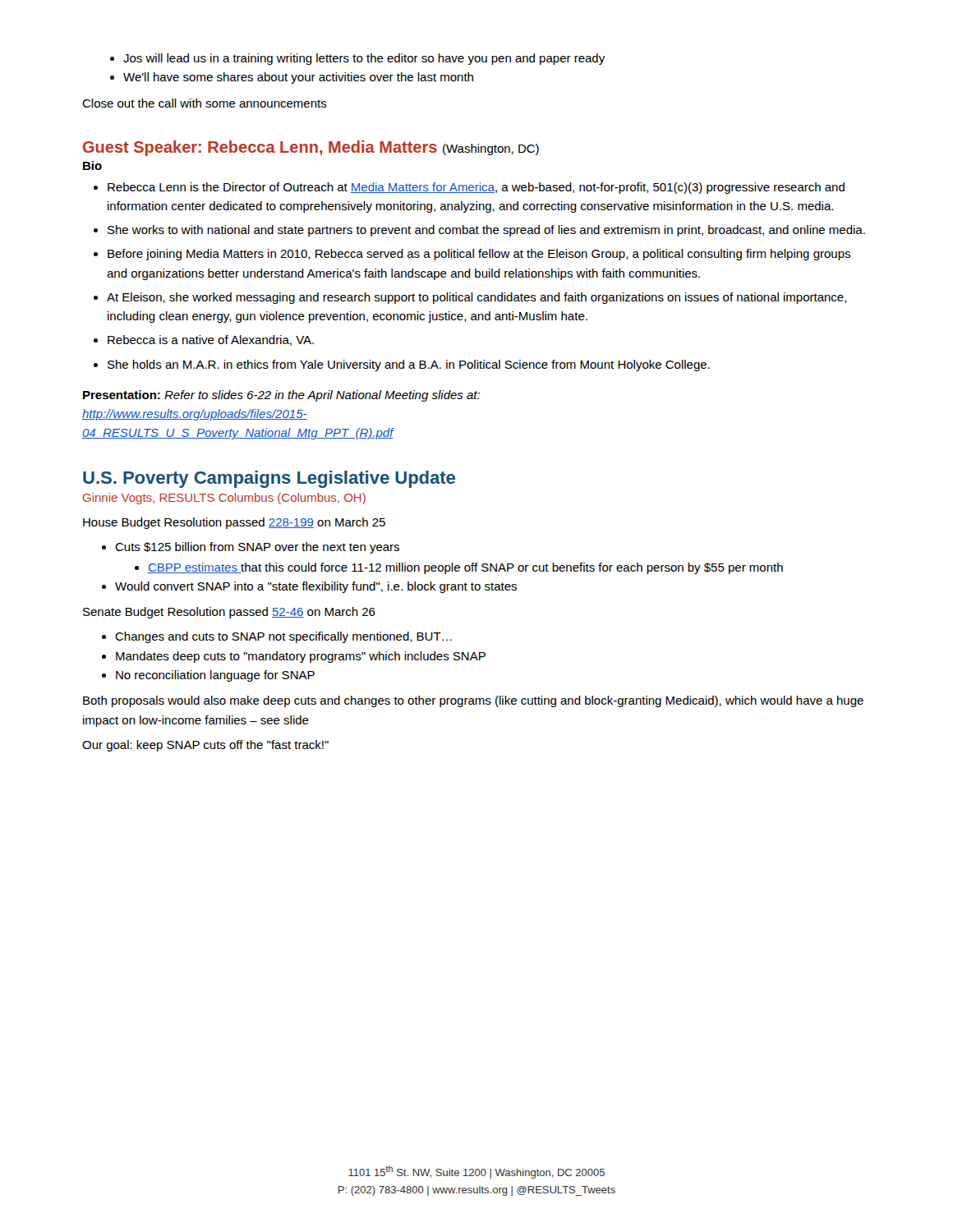This screenshot has width=953, height=1232.
Task: Find the element starting "Jos will lead us"
Action: [476, 59]
